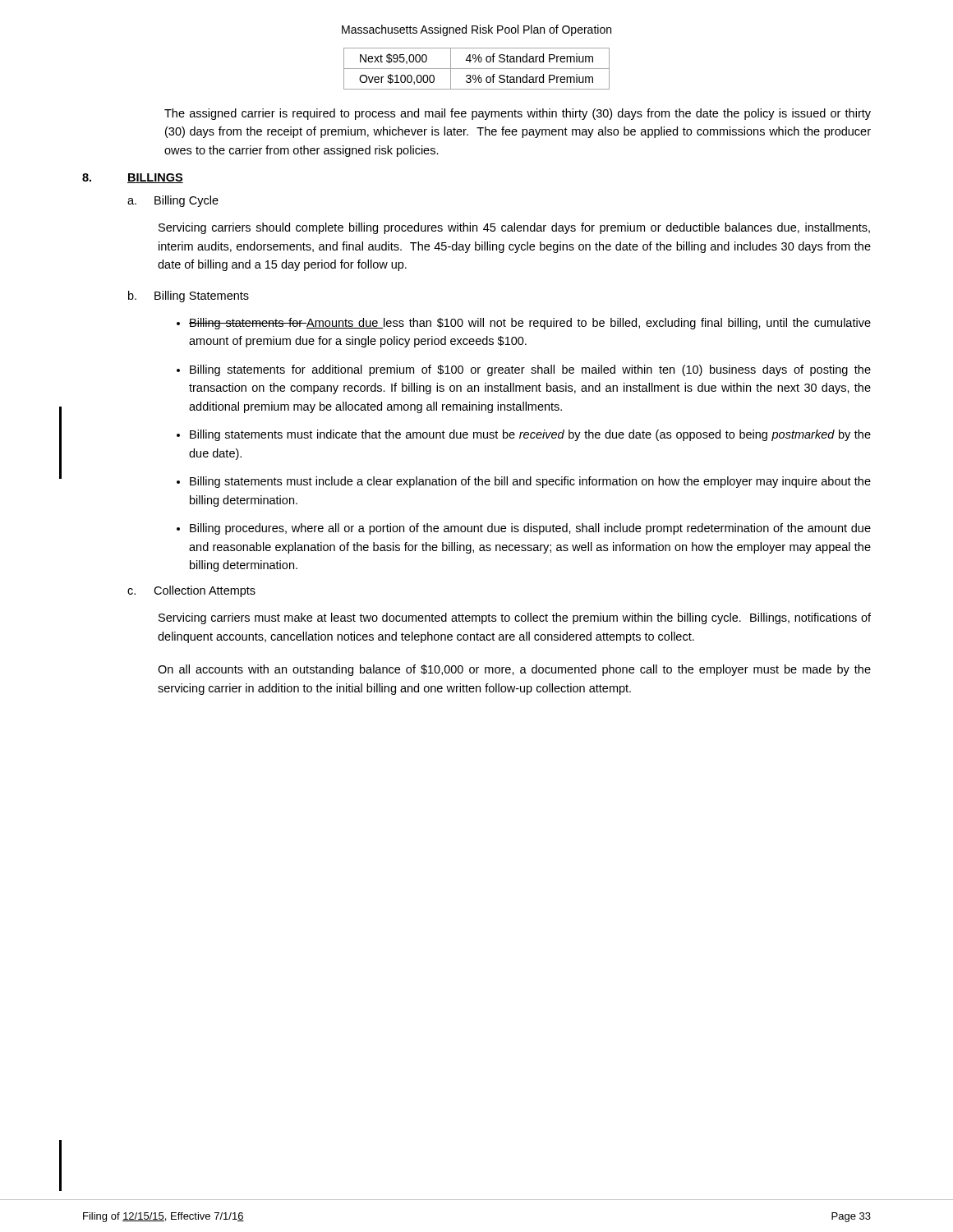Select the list item with the text "Billing procedures, where all or a portion"
Screen dimensions: 1232x953
tap(530, 547)
